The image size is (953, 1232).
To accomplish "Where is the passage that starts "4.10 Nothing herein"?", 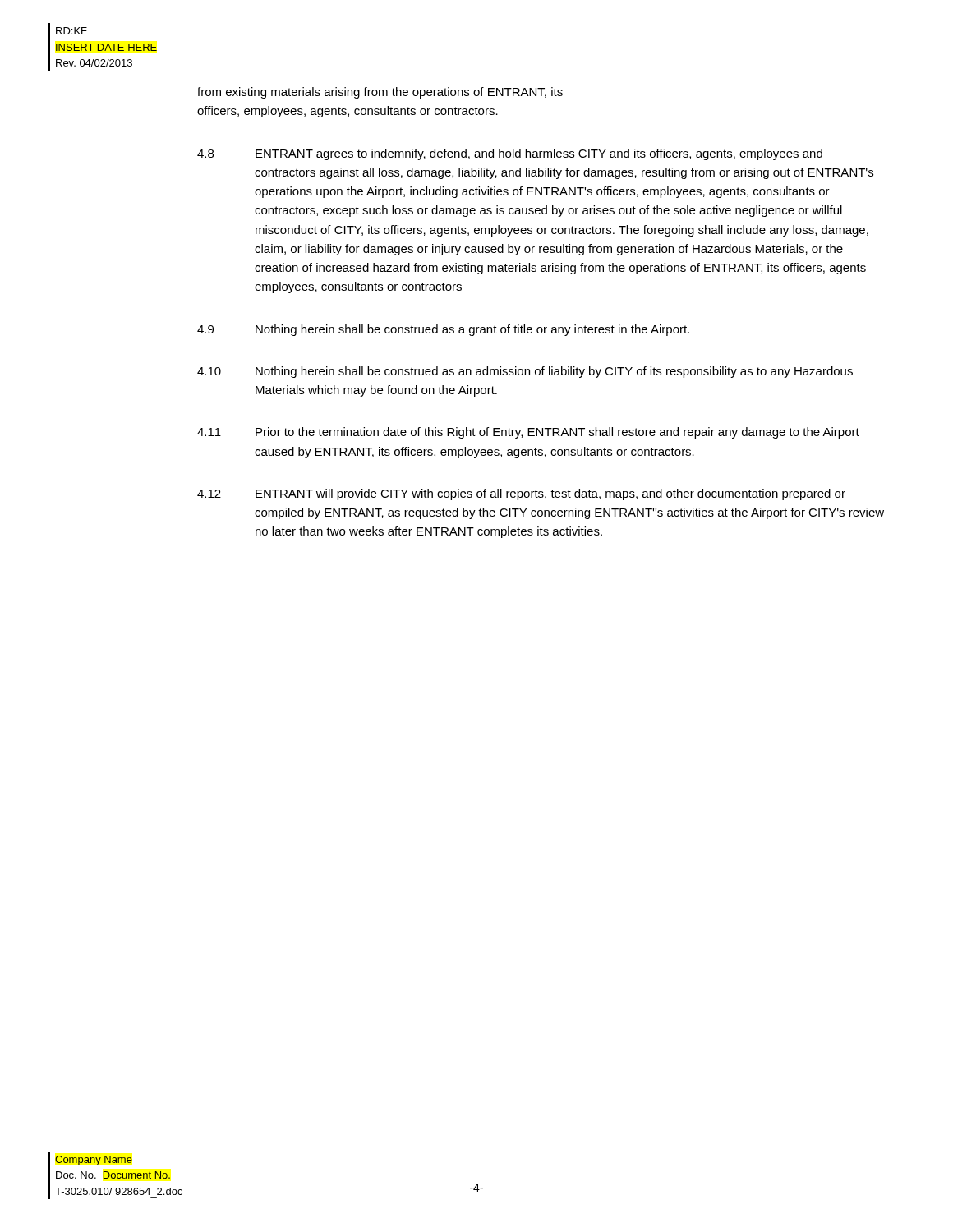I will point(542,380).
